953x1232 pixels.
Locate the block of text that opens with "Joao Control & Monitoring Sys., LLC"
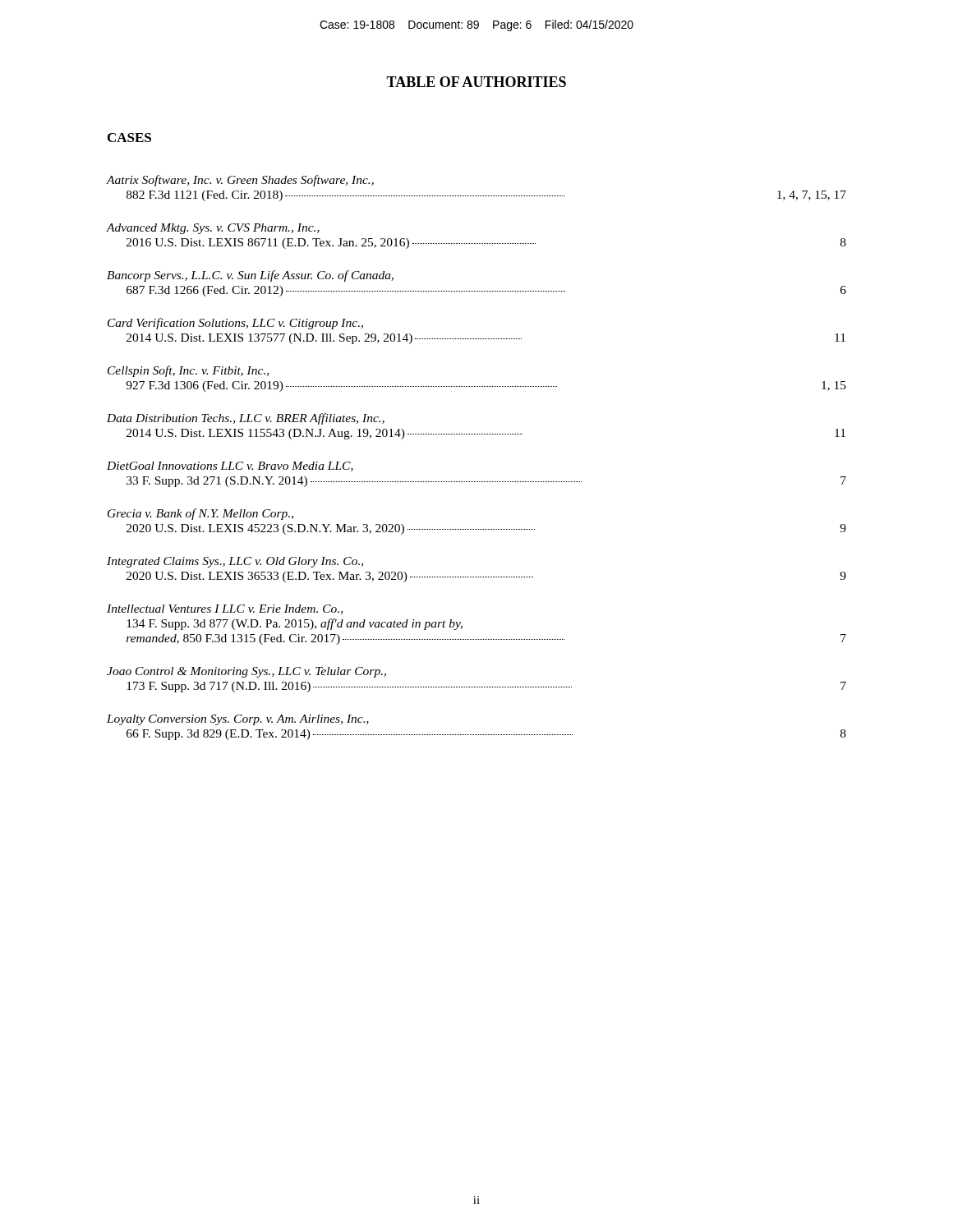click(x=476, y=678)
